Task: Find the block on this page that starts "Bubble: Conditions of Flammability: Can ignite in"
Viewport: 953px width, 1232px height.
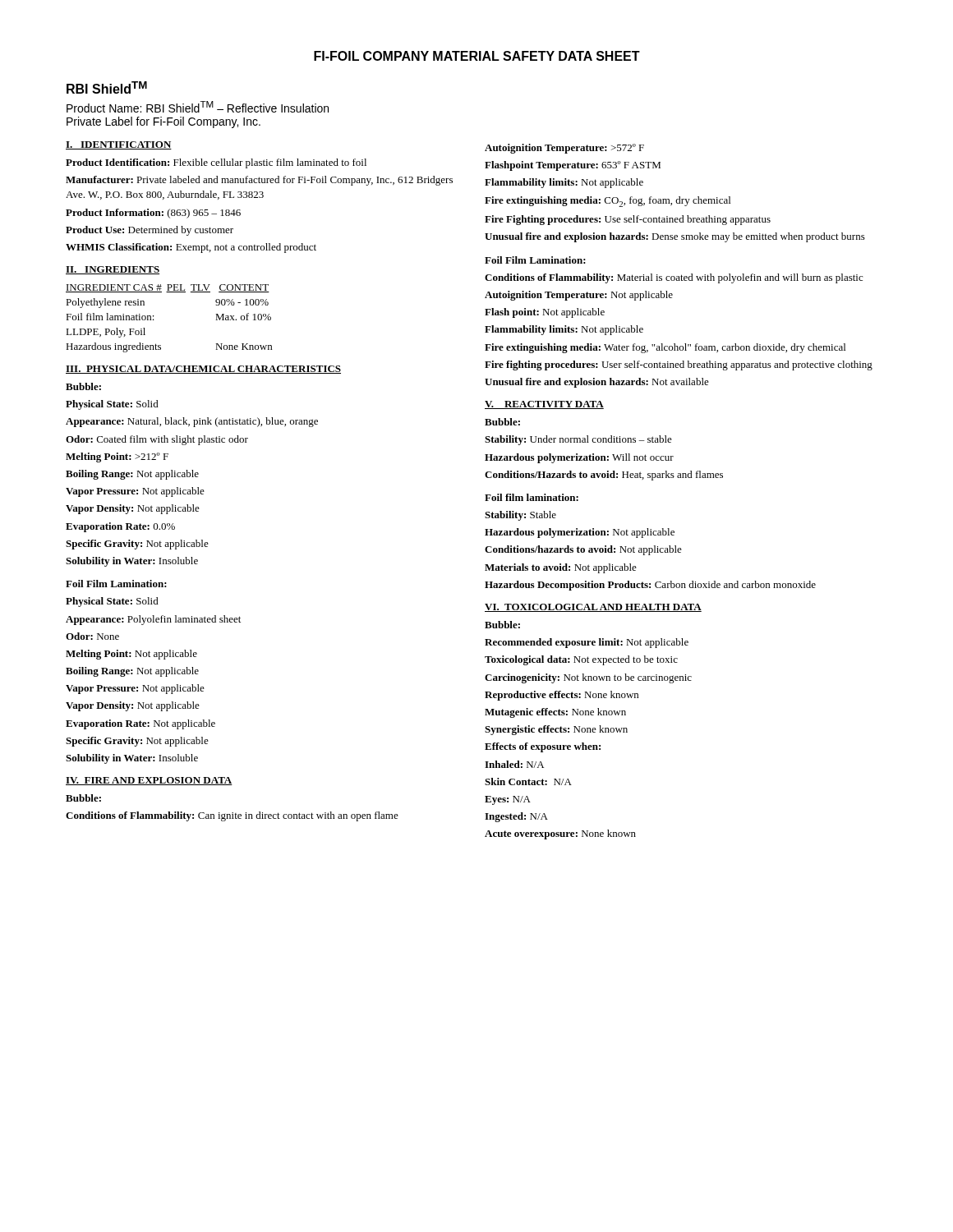Action: (x=263, y=807)
